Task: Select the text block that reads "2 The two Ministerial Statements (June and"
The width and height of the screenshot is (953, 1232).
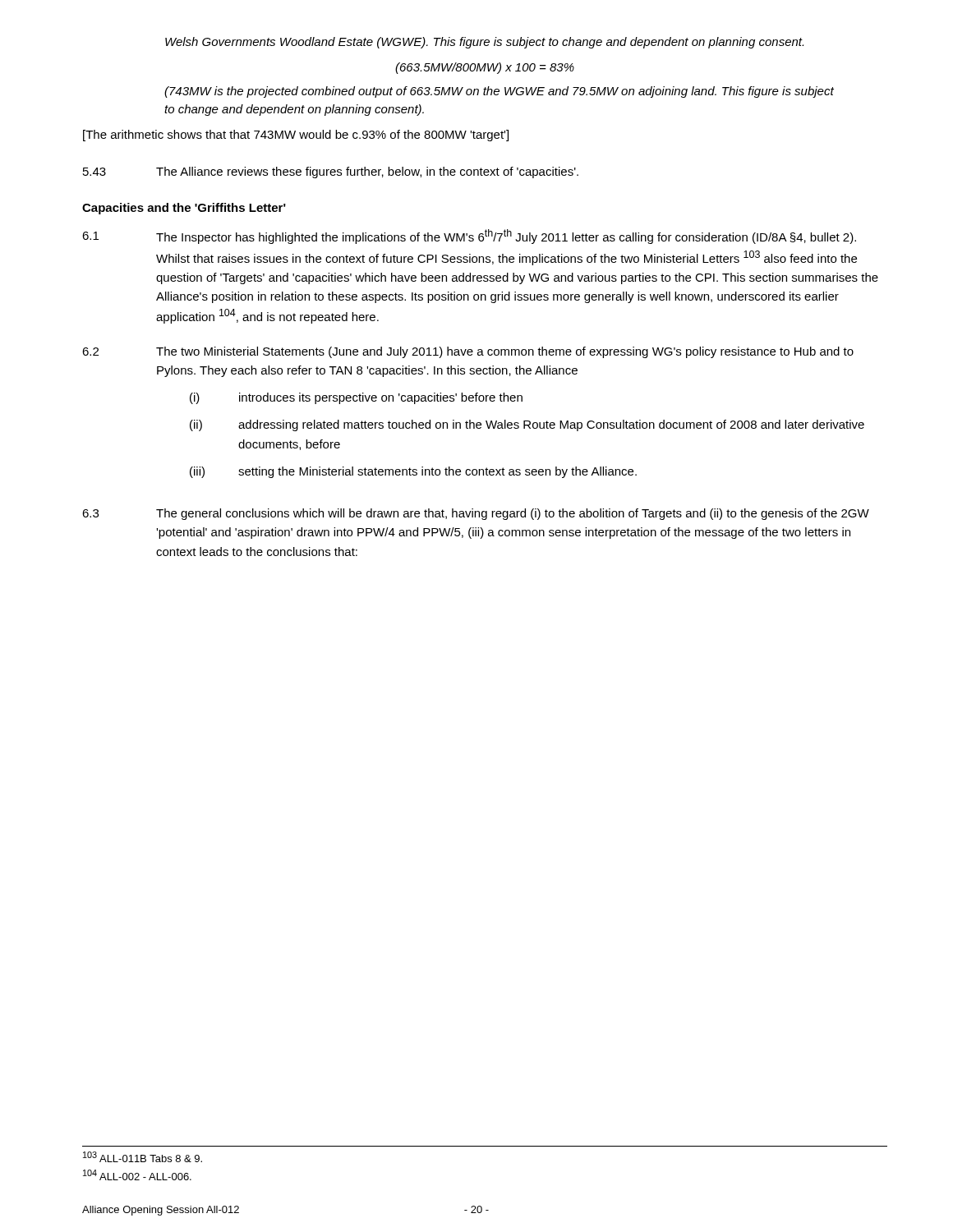Action: (485, 415)
